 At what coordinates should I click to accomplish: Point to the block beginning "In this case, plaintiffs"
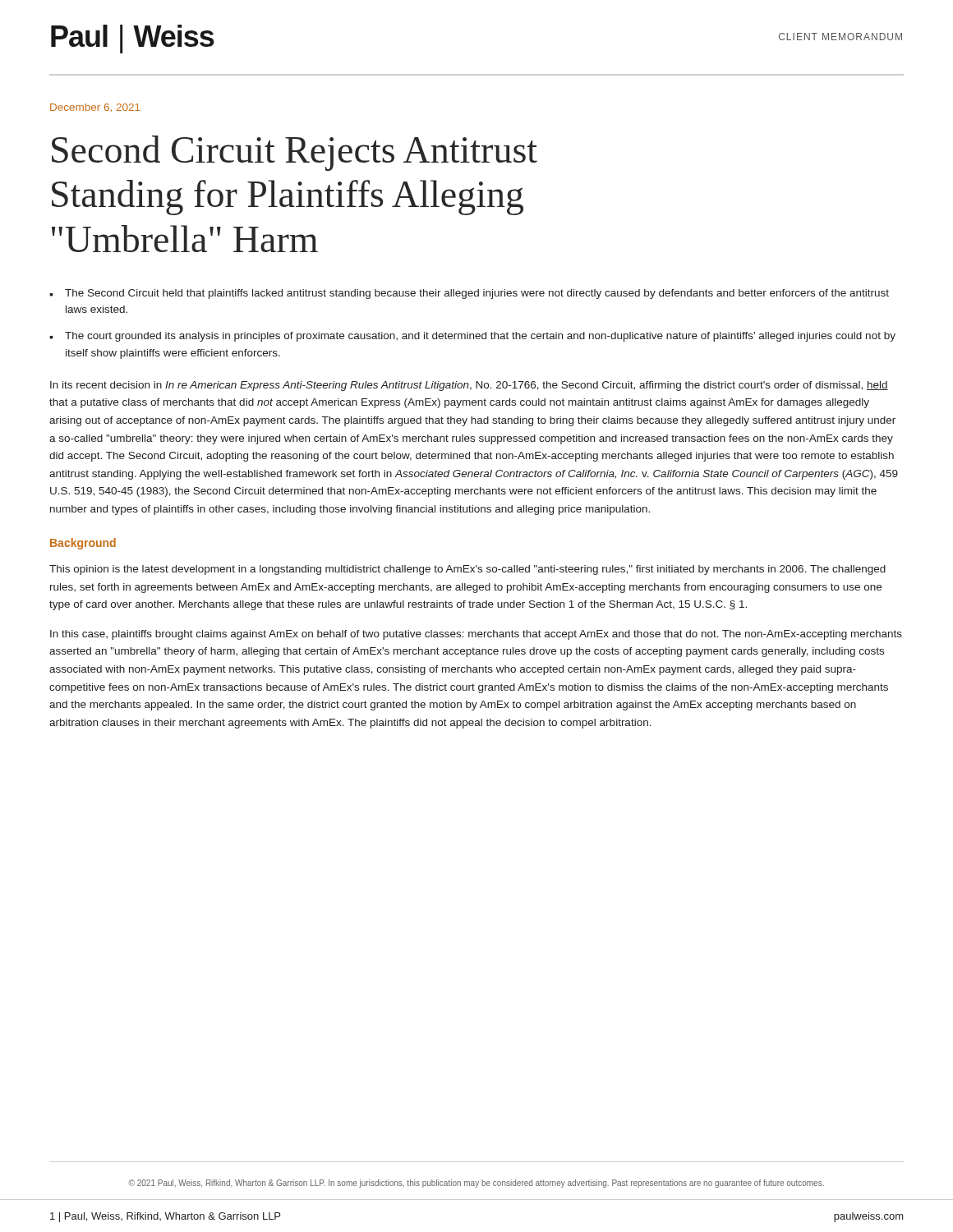point(476,678)
